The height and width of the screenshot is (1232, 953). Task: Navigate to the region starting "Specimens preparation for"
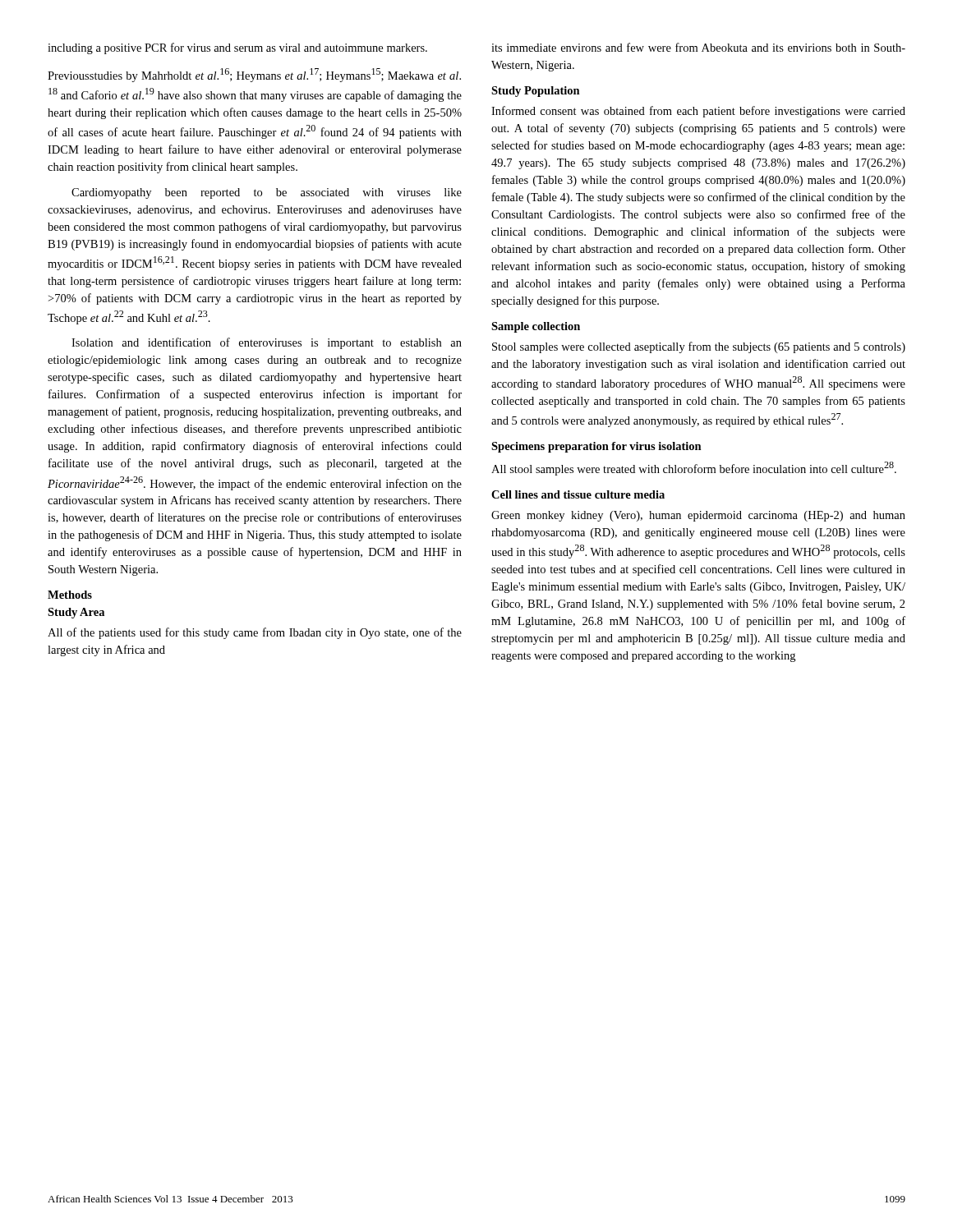(x=698, y=446)
